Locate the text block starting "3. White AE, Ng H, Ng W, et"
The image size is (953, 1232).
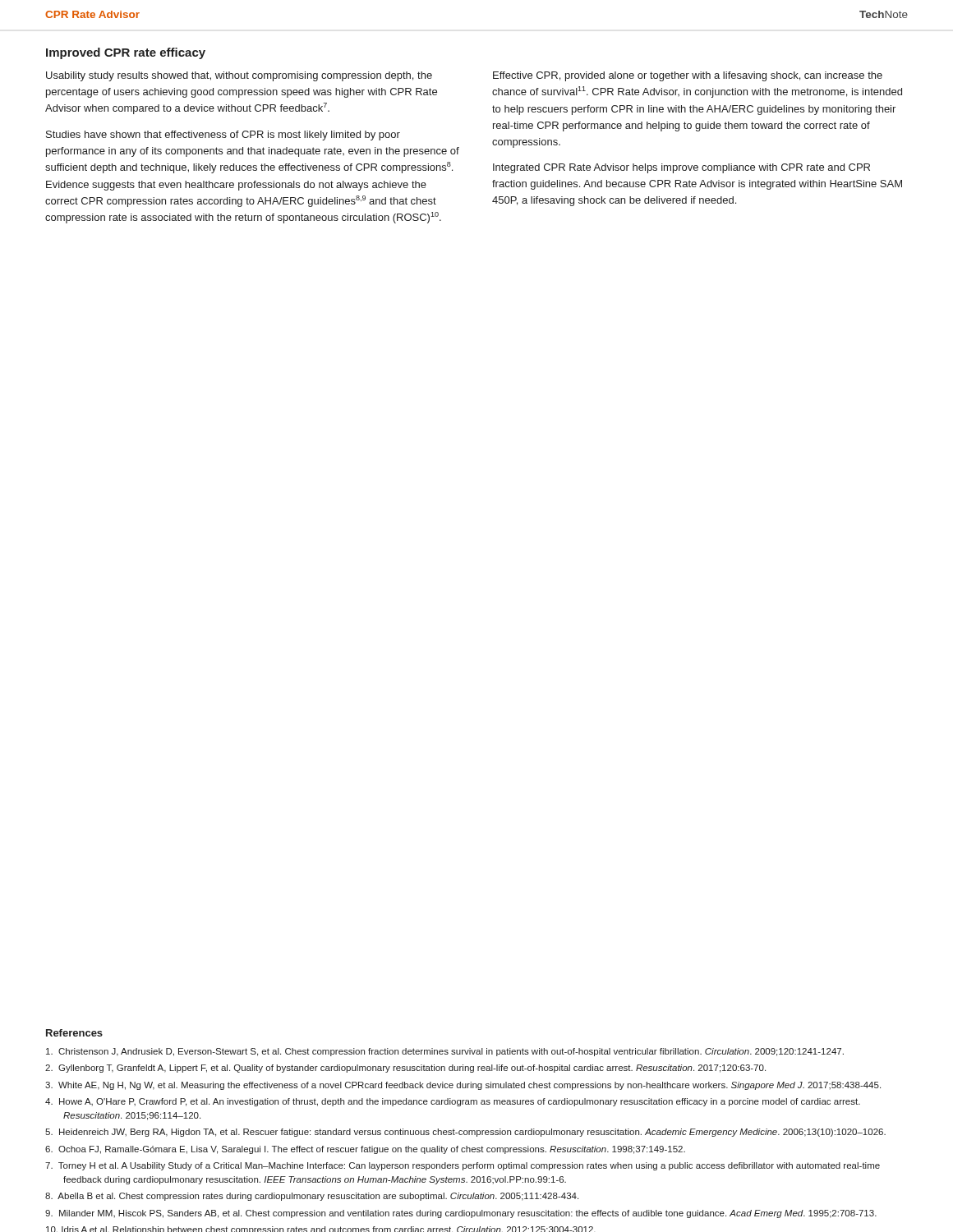tap(463, 1085)
